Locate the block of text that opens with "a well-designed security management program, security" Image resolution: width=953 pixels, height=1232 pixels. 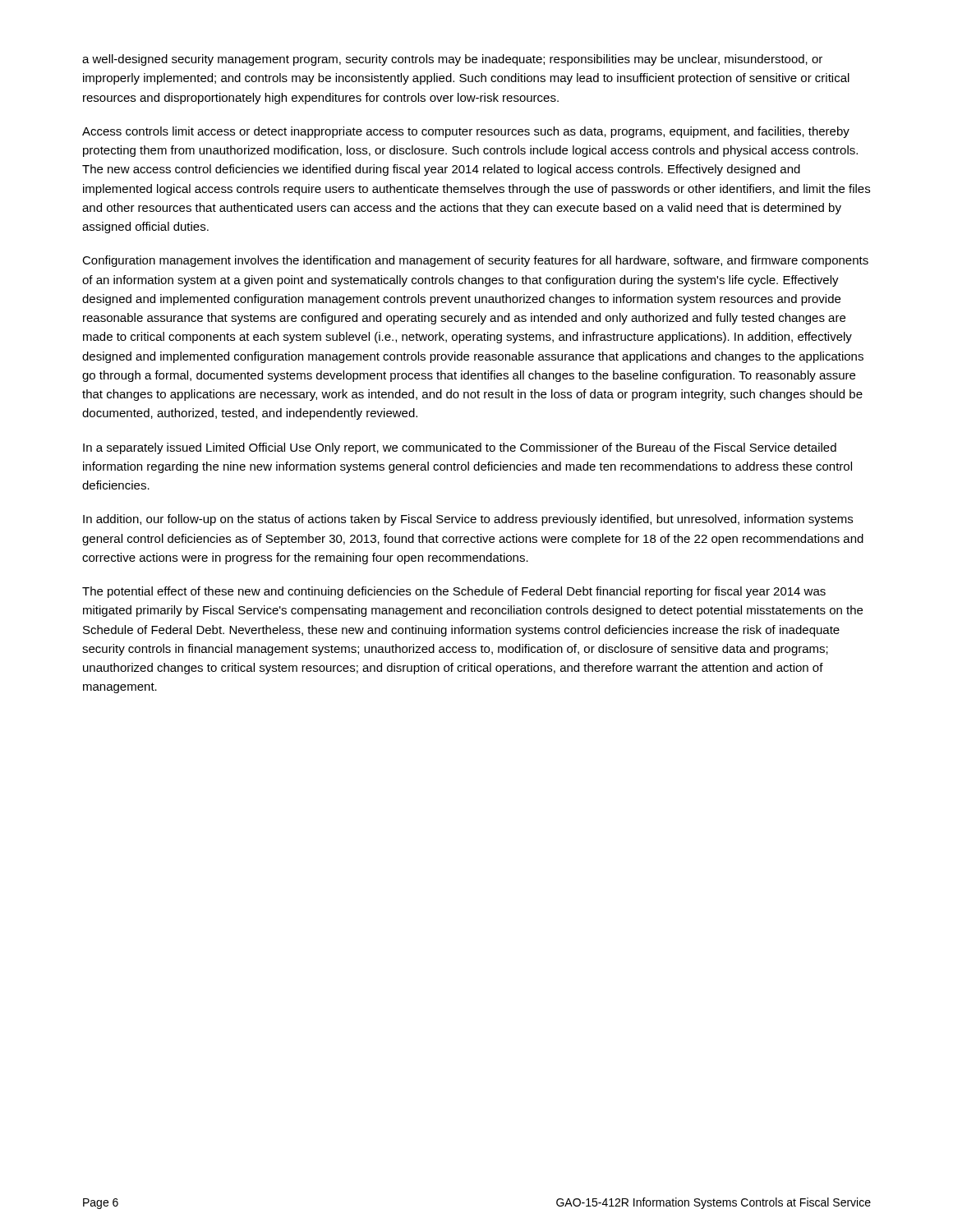coord(466,78)
